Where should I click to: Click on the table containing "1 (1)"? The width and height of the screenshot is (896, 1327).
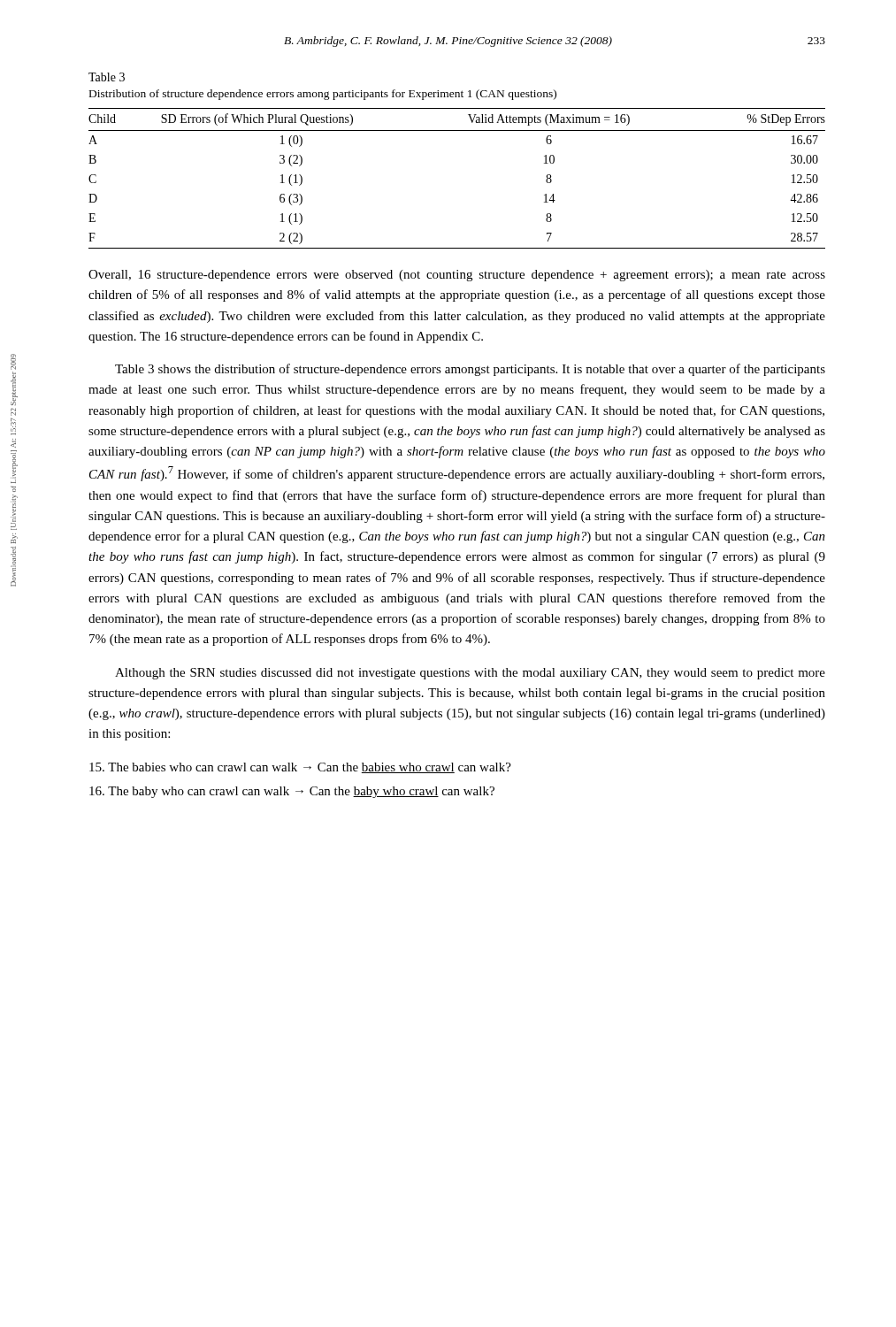tap(457, 178)
